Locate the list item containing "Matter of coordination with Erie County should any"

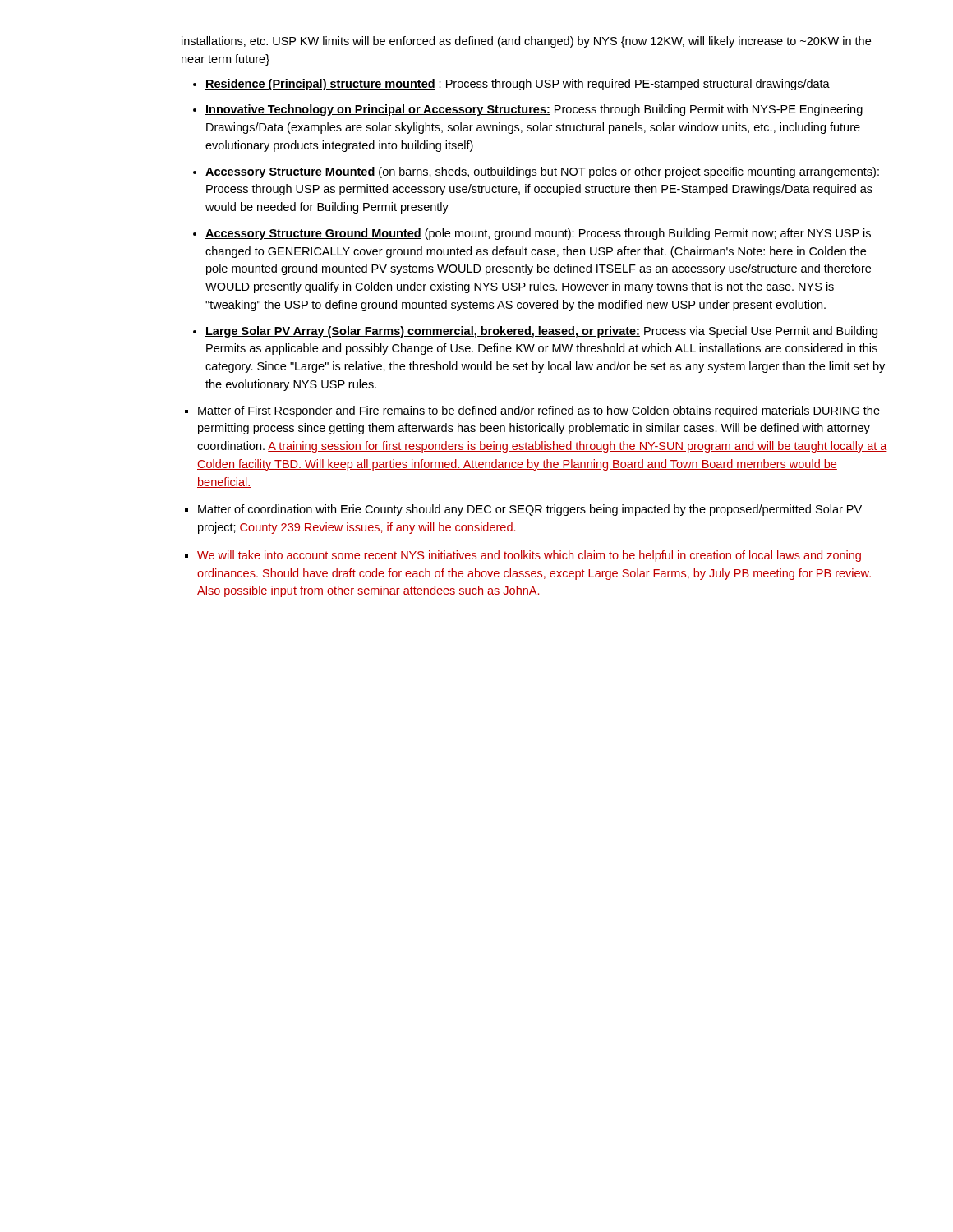pos(530,518)
